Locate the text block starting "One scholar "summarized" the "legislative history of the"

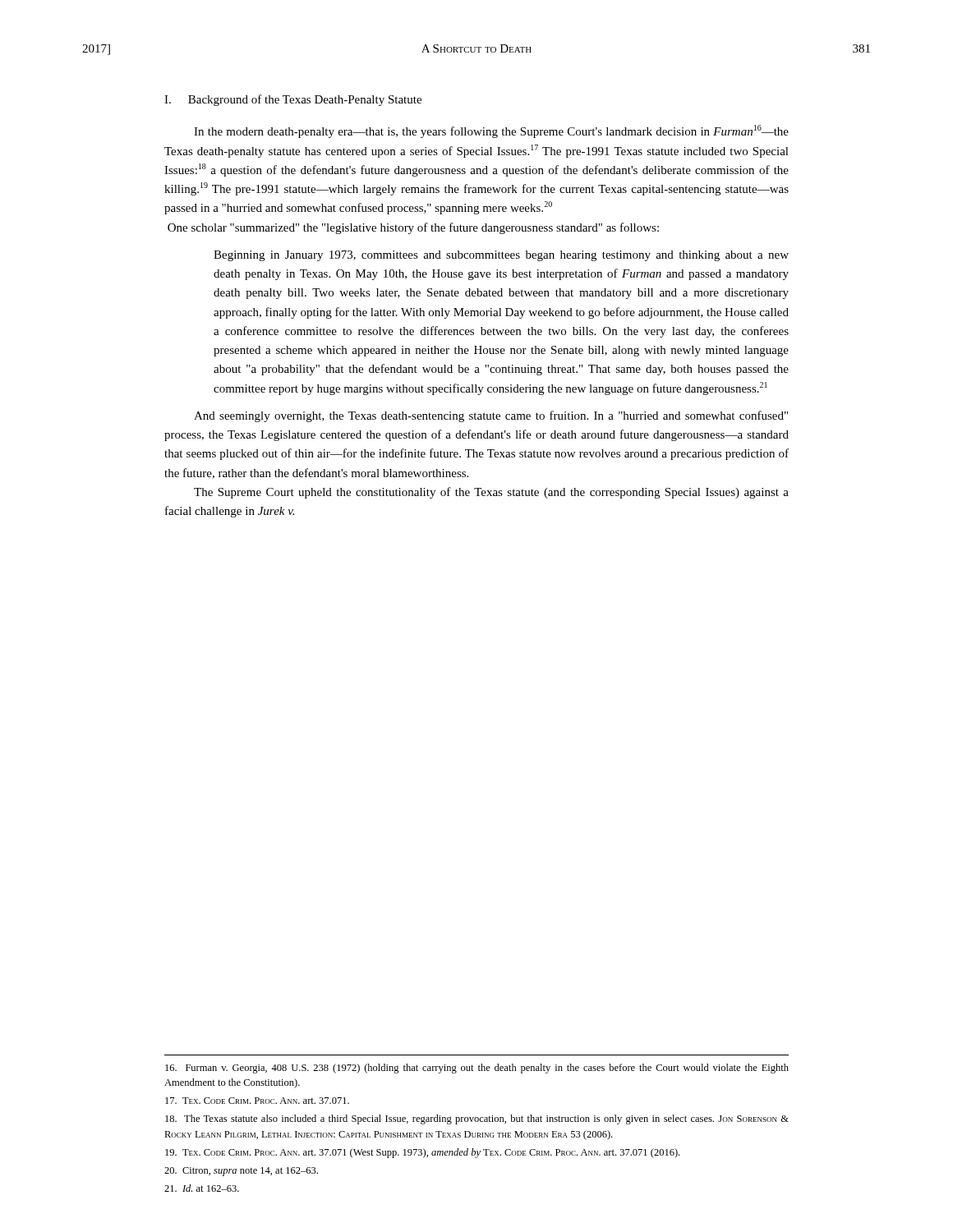coord(412,227)
